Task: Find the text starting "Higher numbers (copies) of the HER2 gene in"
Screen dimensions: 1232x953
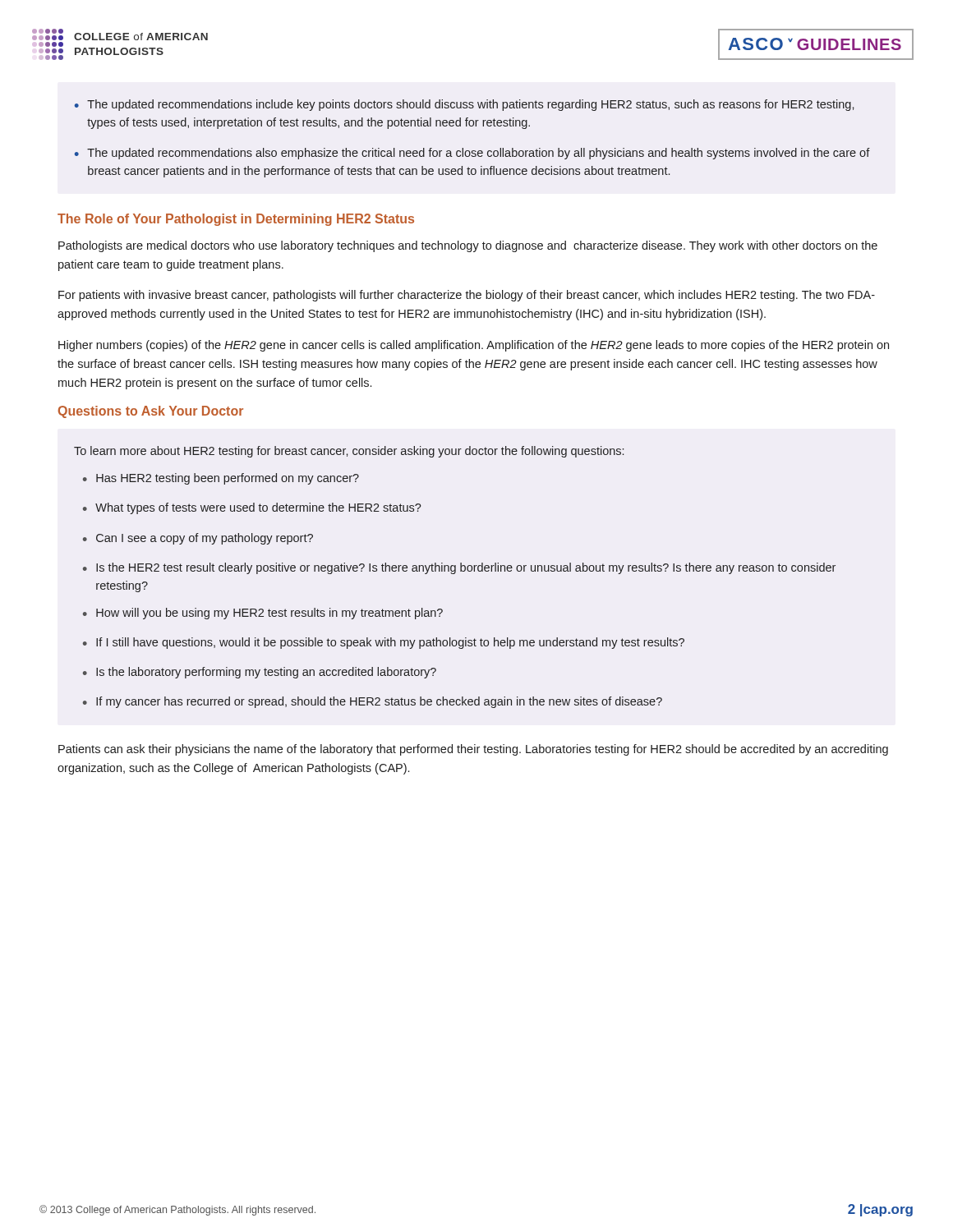Action: pyautogui.click(x=474, y=364)
